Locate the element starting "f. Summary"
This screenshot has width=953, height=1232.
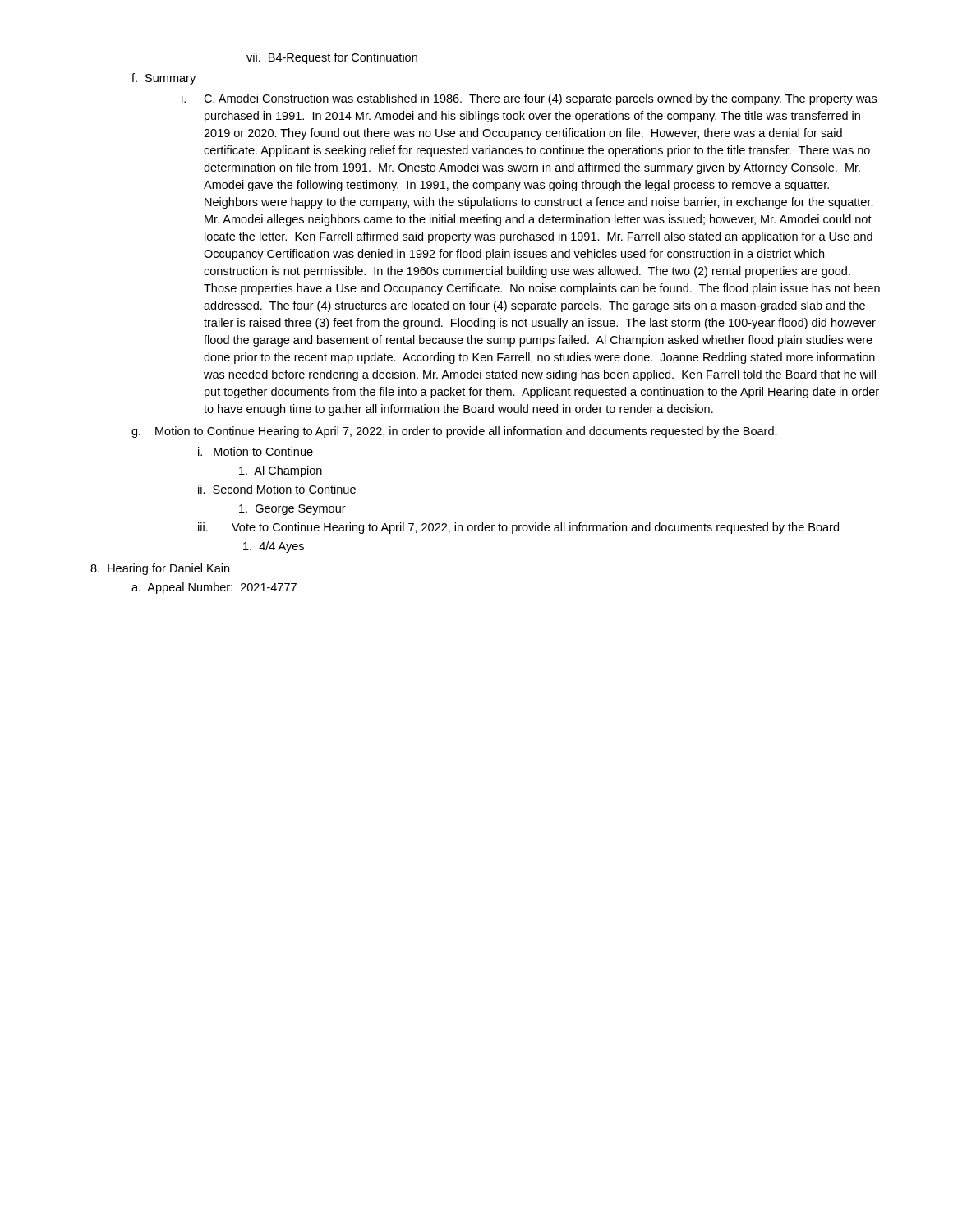pos(164,78)
